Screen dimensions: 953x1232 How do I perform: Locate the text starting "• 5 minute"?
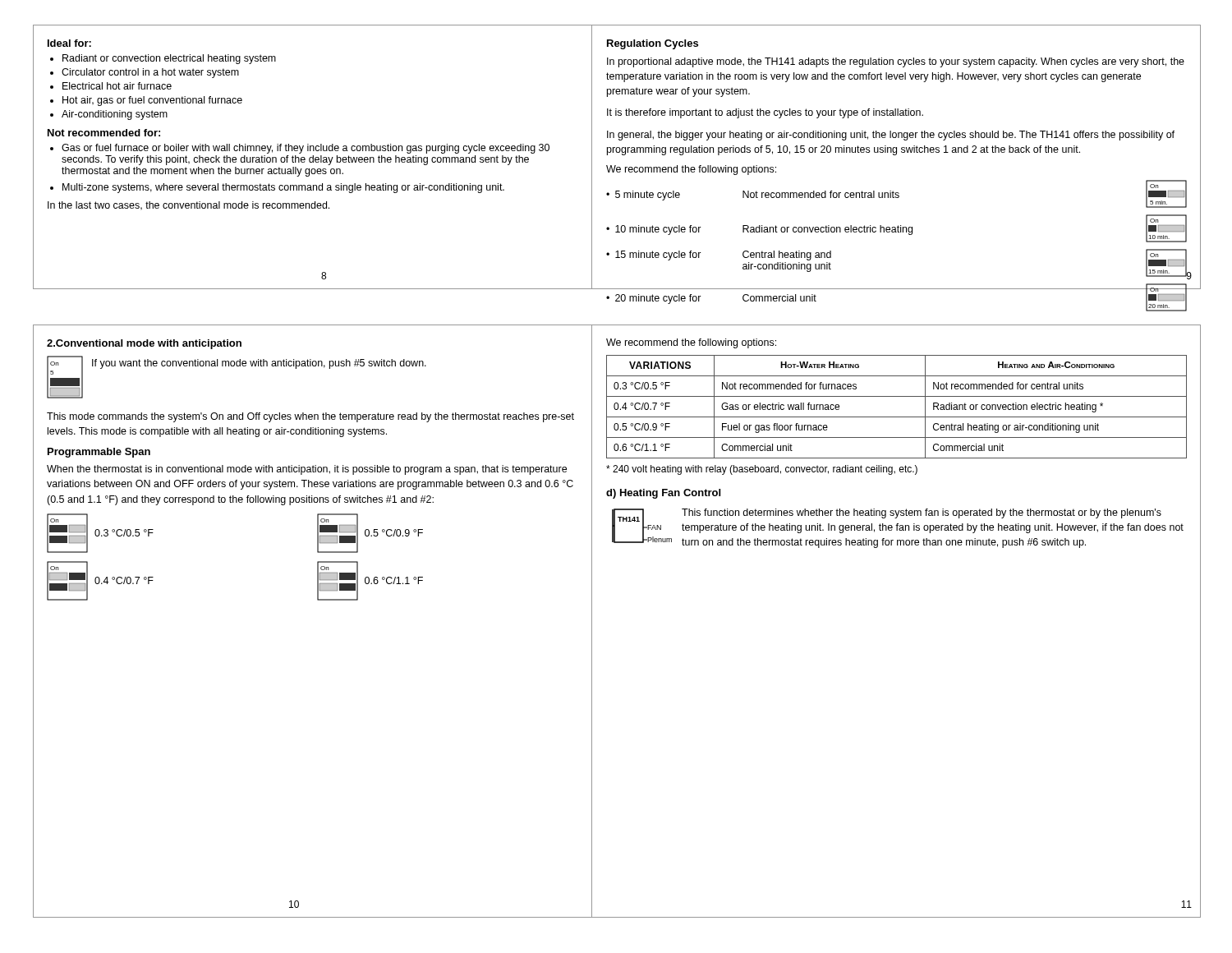pos(896,195)
